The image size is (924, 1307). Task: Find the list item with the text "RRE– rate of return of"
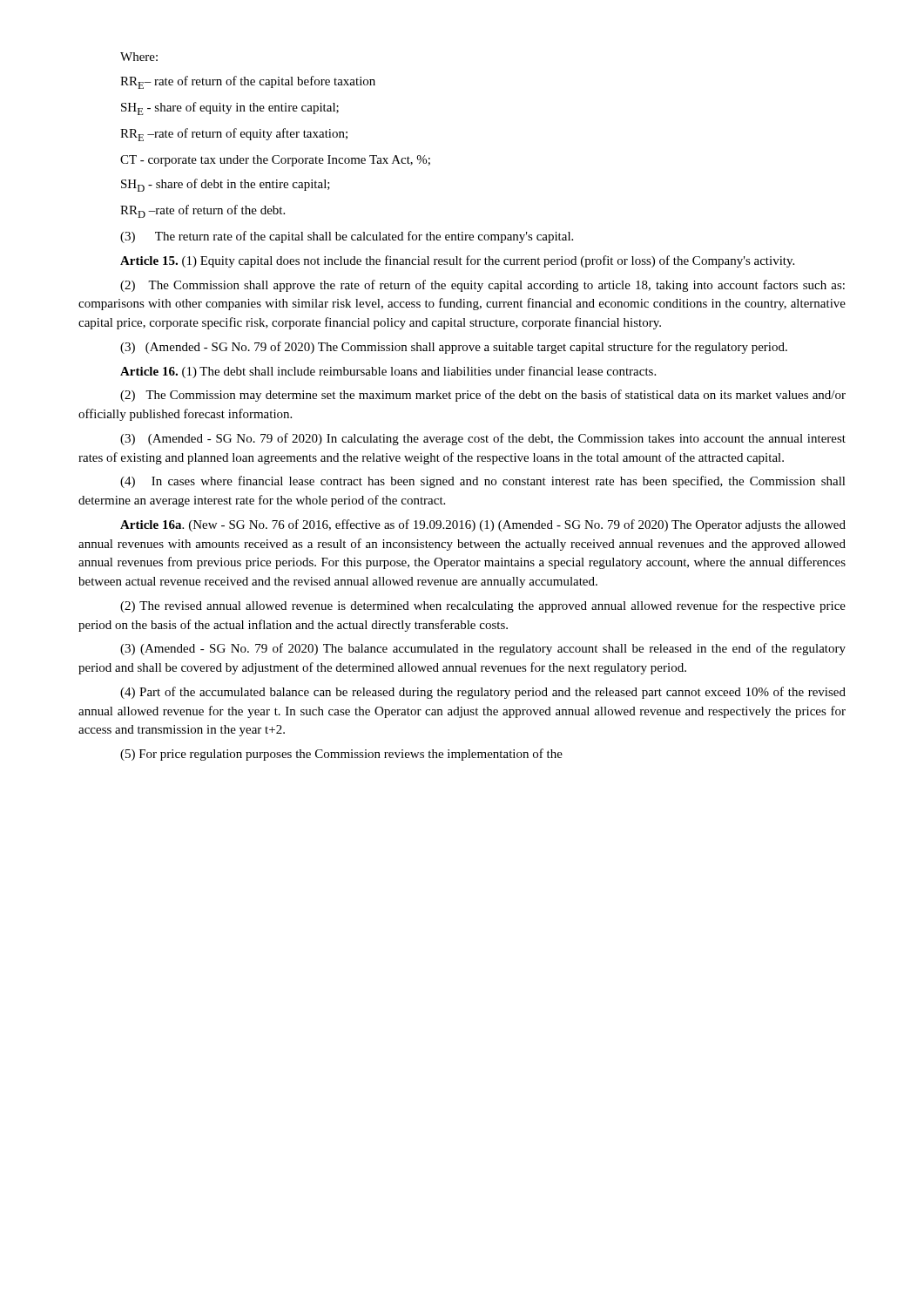(248, 83)
